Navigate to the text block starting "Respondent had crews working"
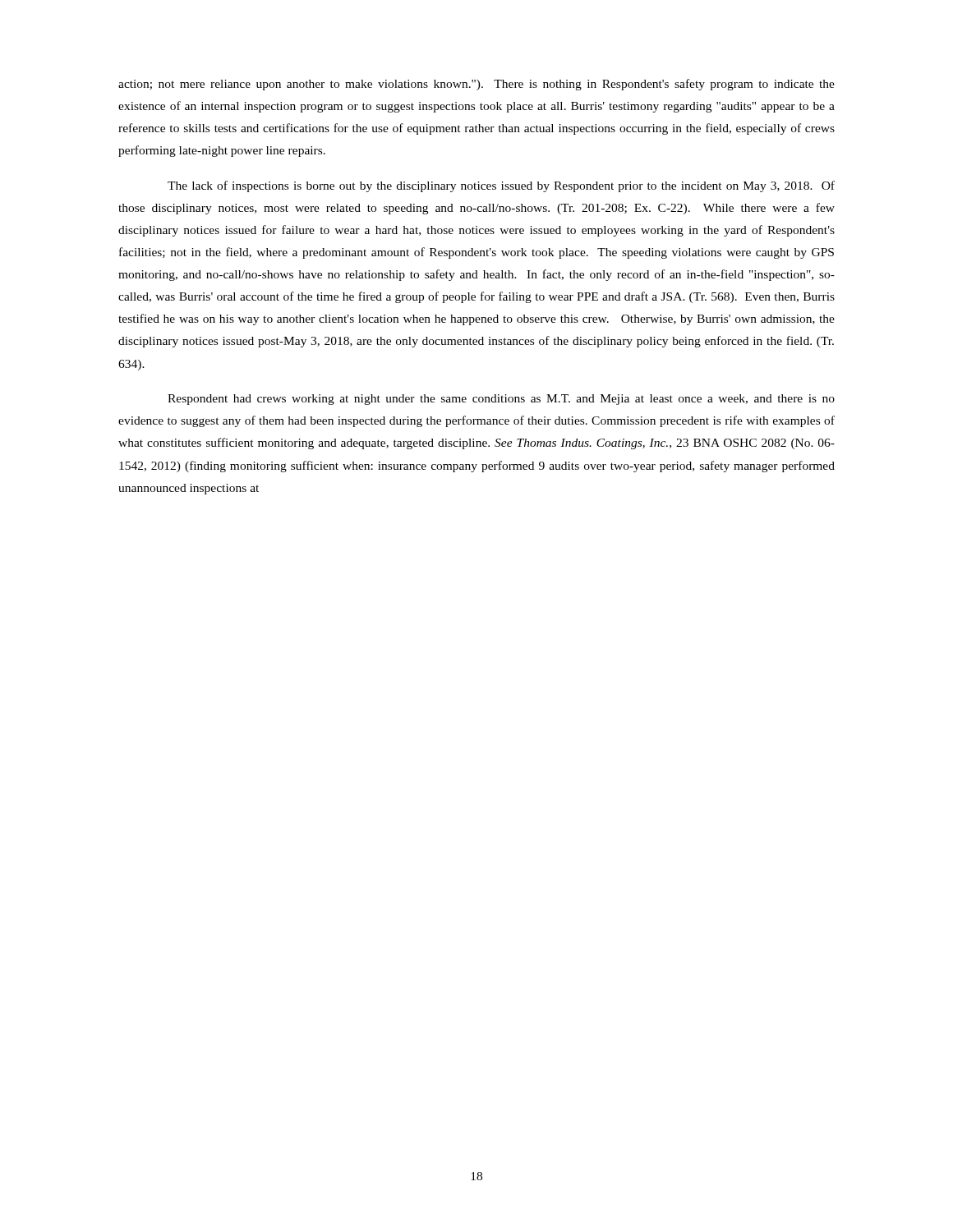The width and height of the screenshot is (953, 1232). pyautogui.click(x=476, y=443)
